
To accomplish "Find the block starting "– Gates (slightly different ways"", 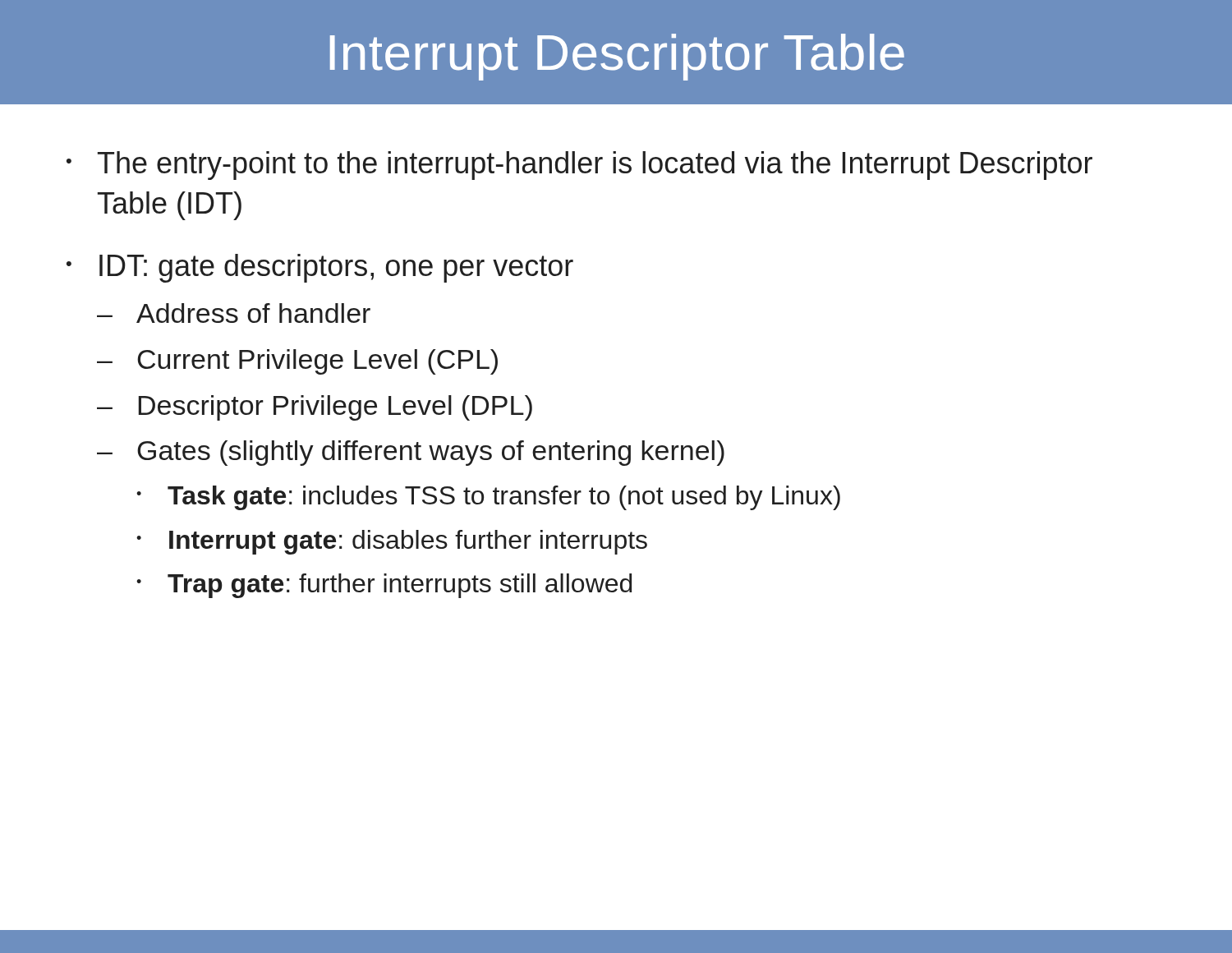I will 469,521.
